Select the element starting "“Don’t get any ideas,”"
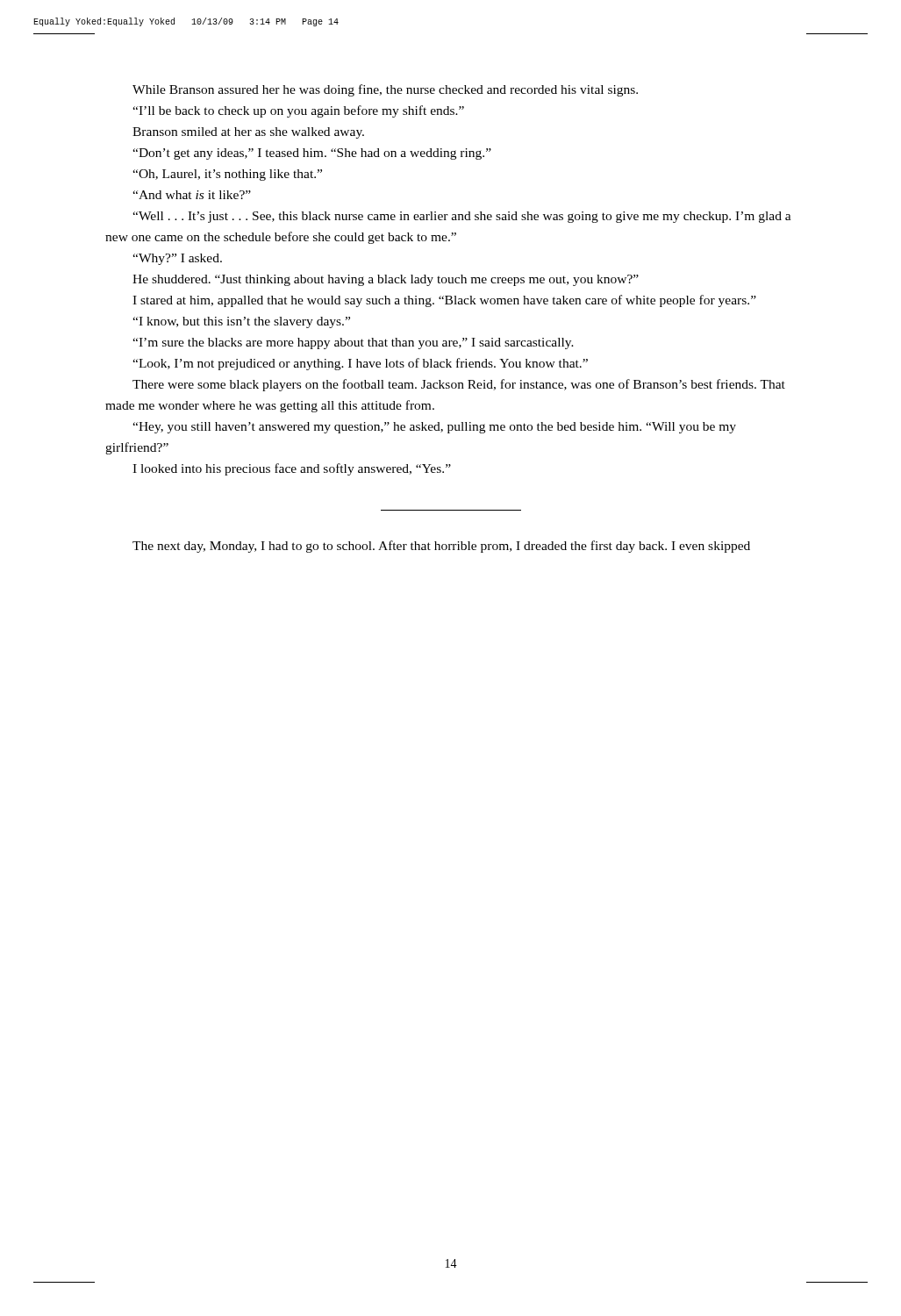This screenshot has width=901, height=1316. click(x=450, y=153)
